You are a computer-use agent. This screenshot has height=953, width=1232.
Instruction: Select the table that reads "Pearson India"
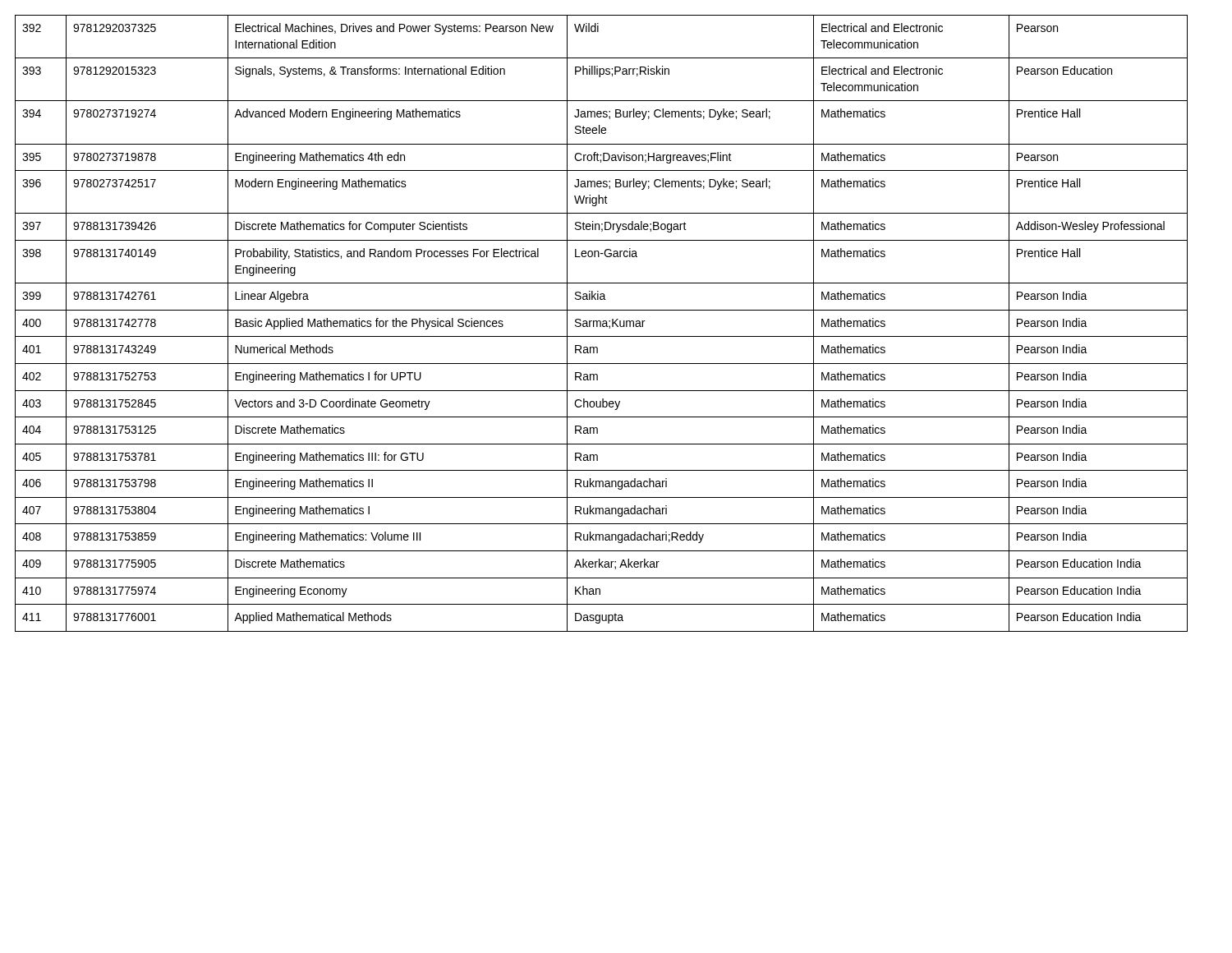(601, 323)
